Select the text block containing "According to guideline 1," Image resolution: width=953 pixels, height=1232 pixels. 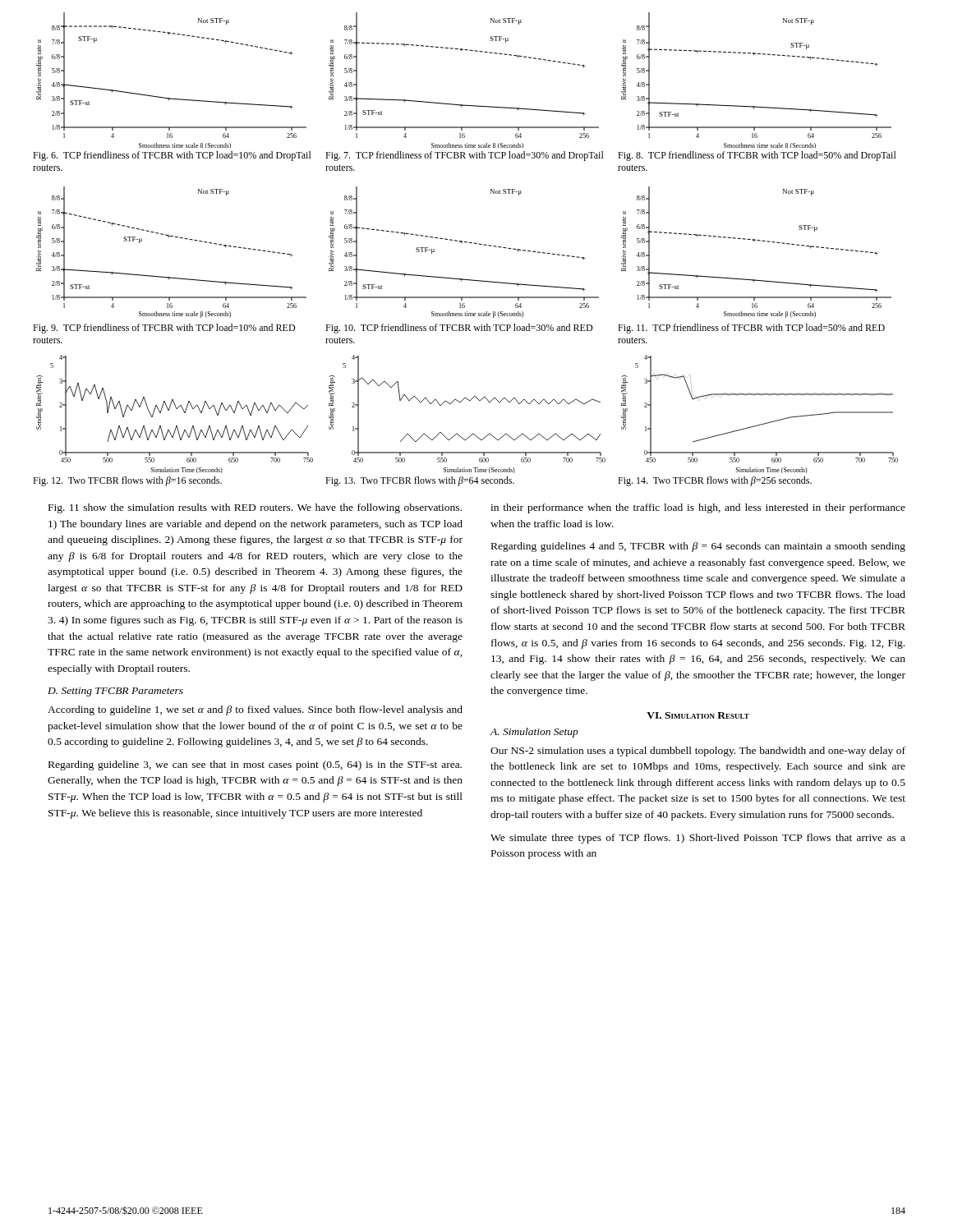point(255,725)
